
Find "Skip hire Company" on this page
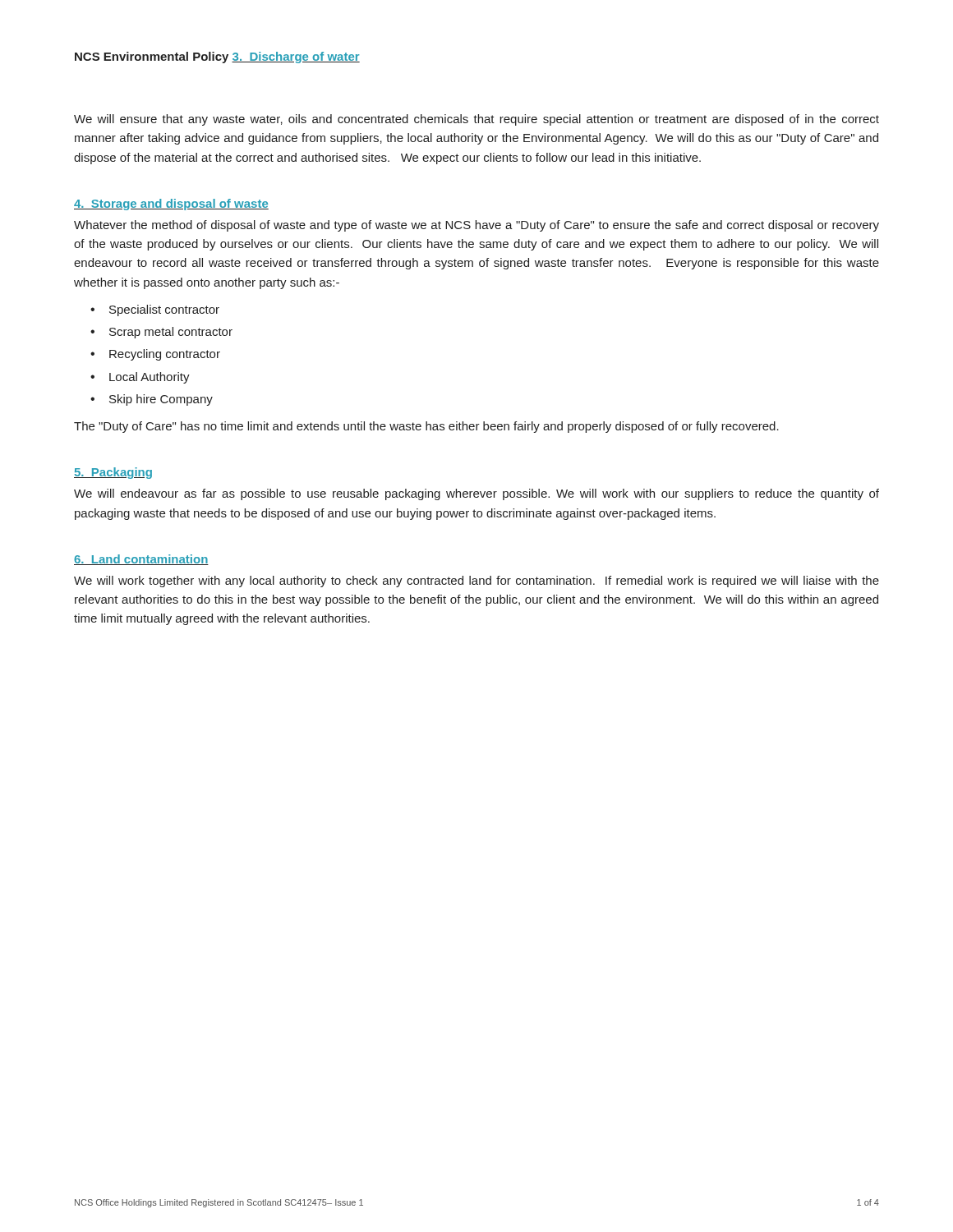pyautogui.click(x=160, y=399)
